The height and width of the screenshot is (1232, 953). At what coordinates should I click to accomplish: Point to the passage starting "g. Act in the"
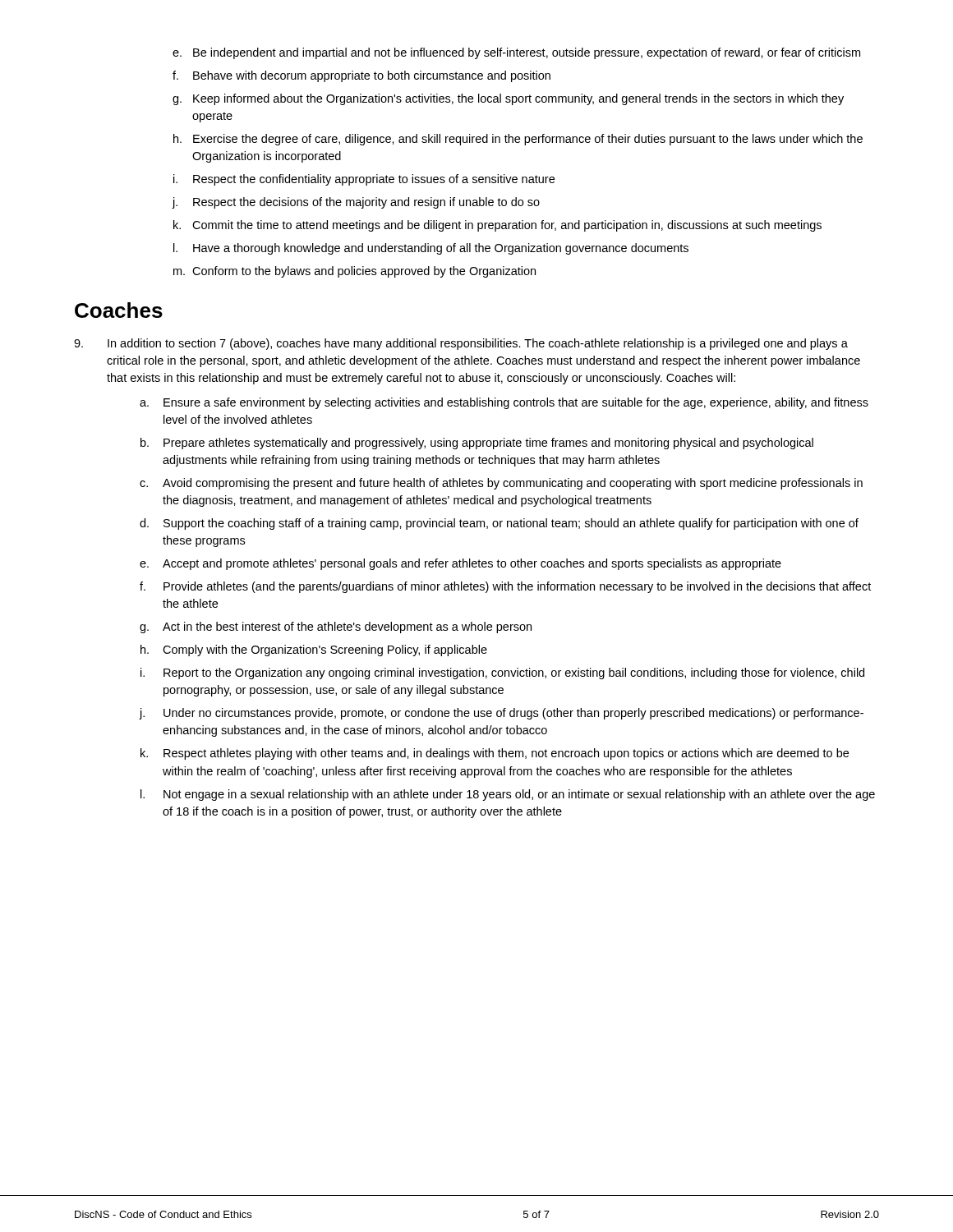(336, 627)
